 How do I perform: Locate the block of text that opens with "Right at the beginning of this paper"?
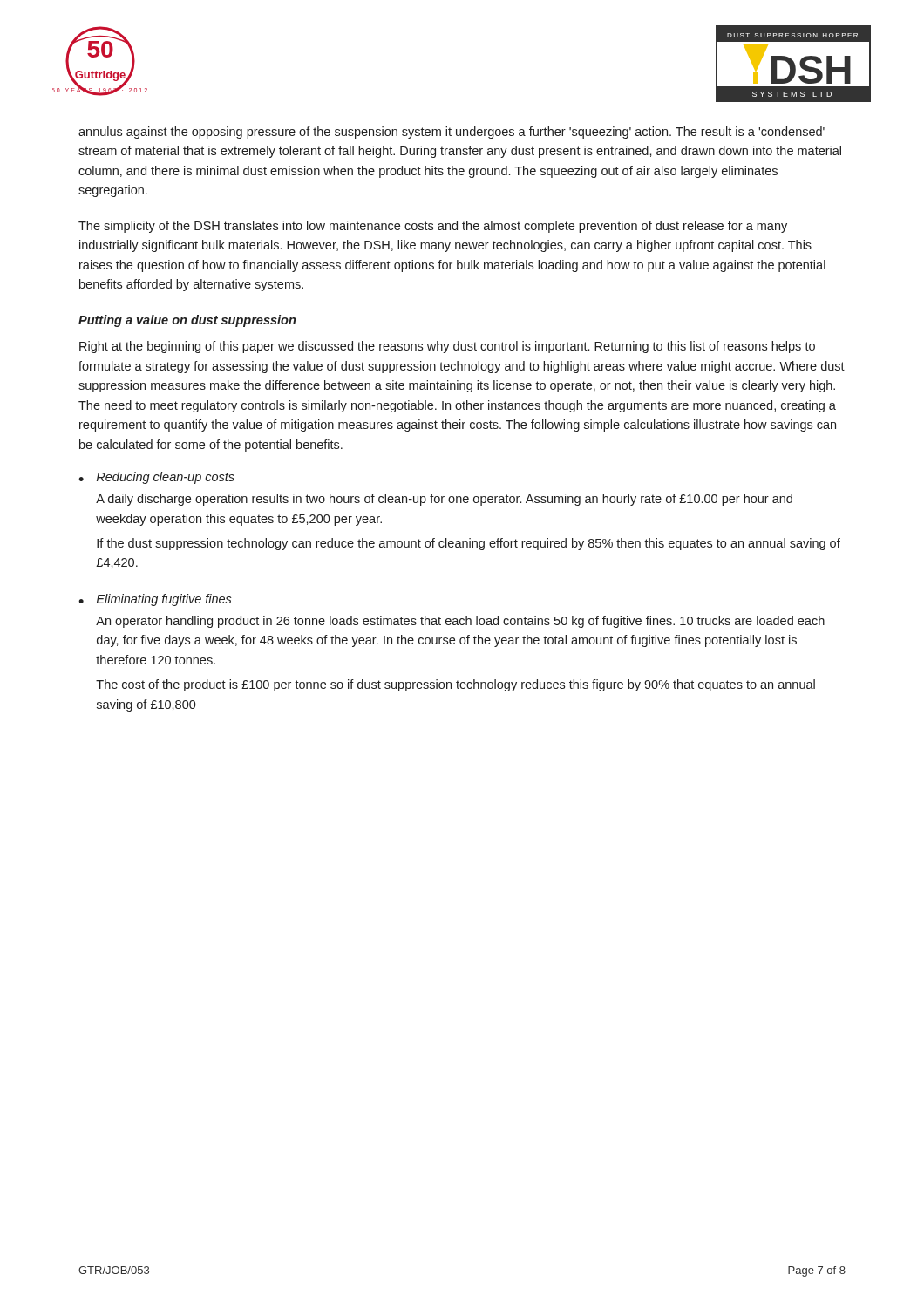click(x=462, y=396)
